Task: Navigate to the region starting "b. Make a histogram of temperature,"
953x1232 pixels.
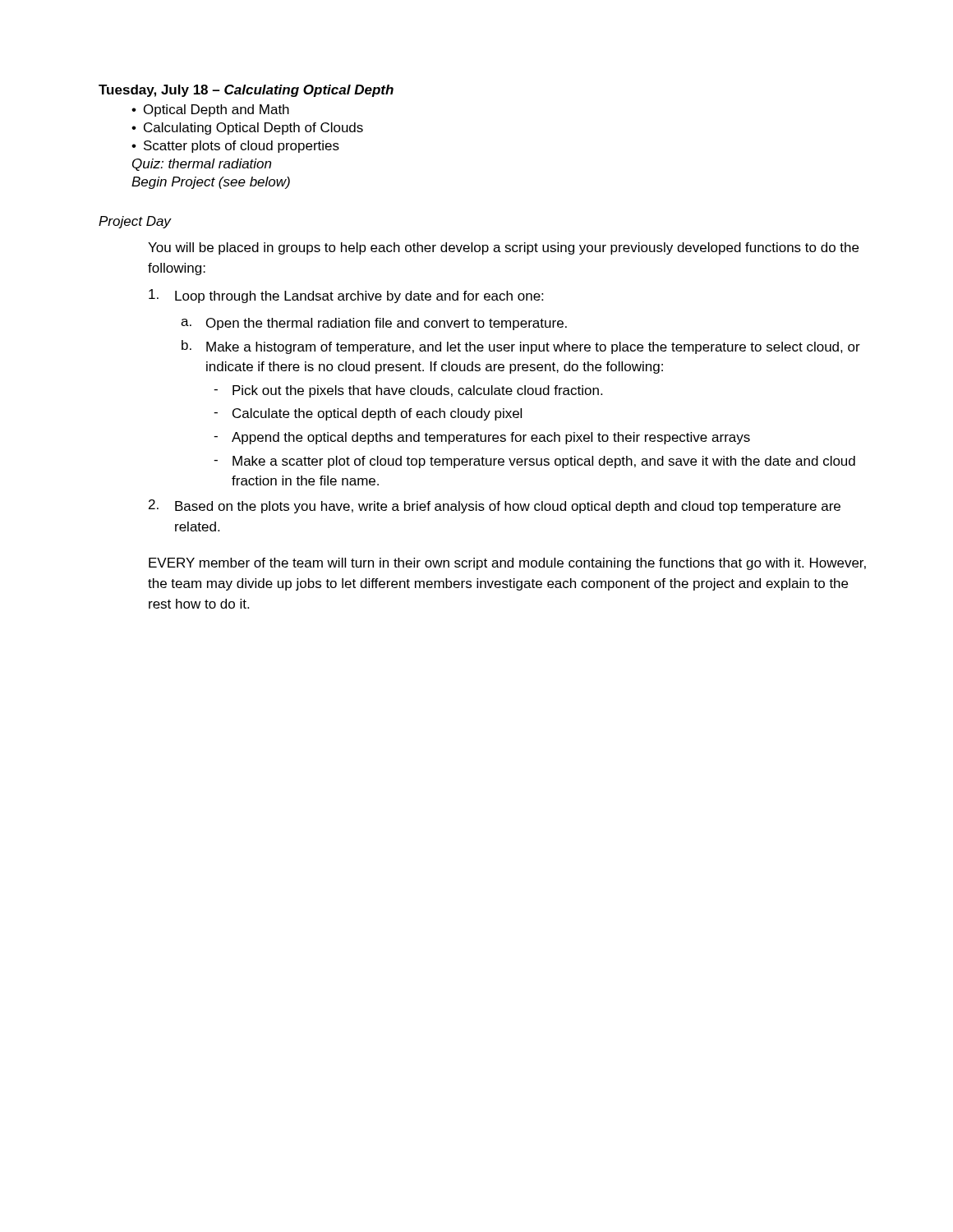Action: (526, 357)
